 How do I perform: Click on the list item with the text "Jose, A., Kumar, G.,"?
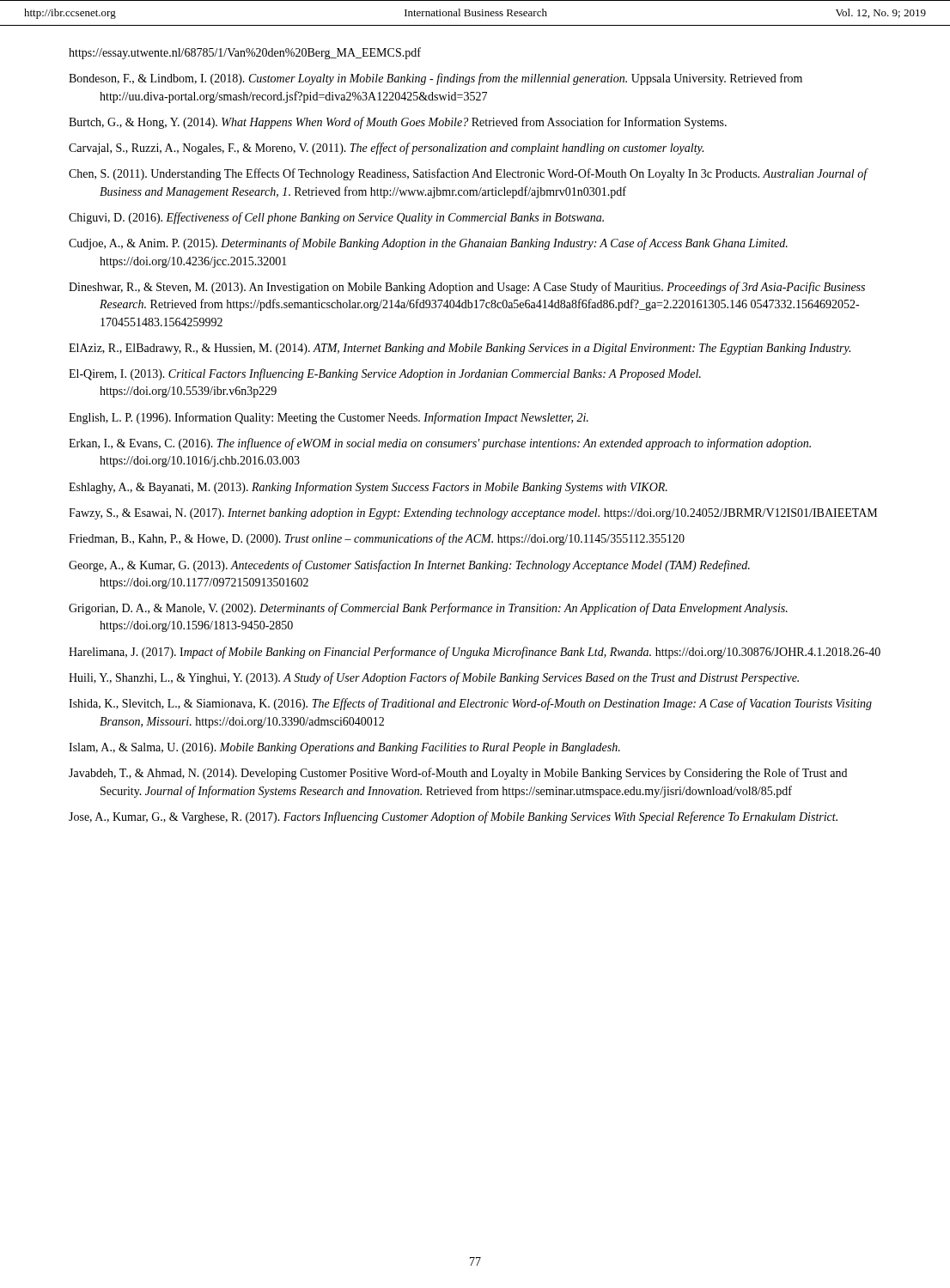pyautogui.click(x=475, y=817)
